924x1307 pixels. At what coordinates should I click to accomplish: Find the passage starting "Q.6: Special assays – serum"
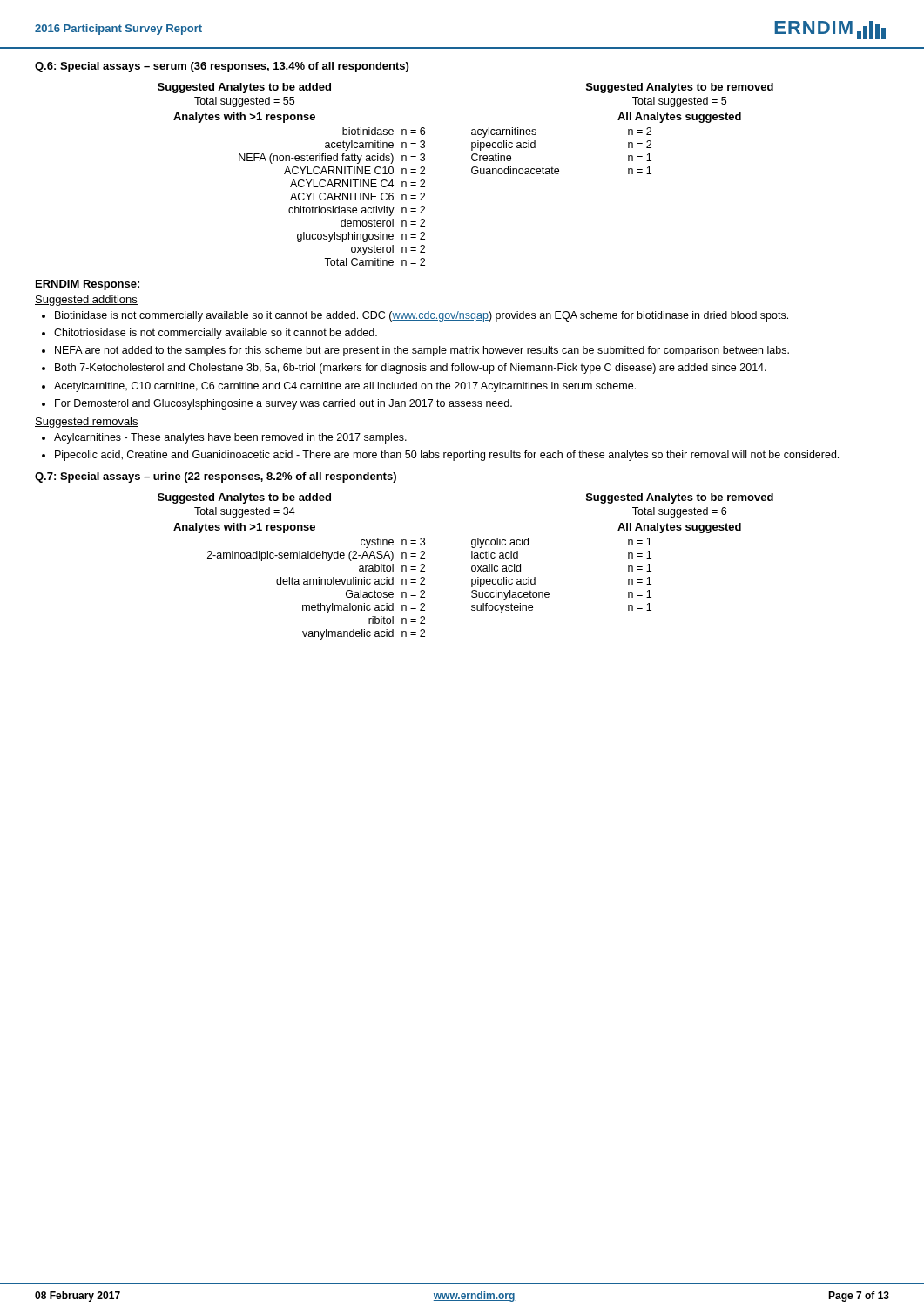[222, 66]
